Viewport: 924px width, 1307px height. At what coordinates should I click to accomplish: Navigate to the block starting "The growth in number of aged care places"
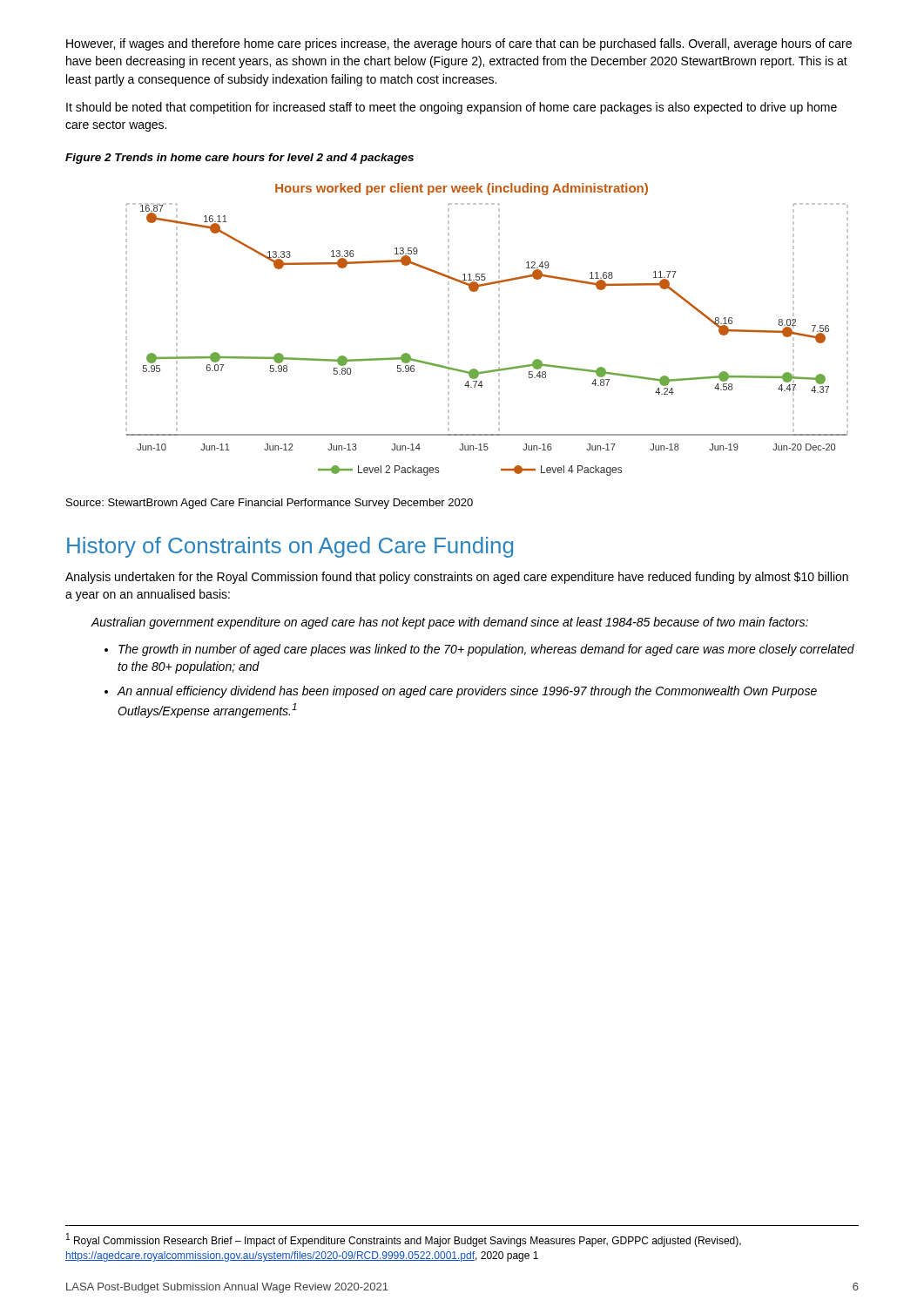pos(488,658)
